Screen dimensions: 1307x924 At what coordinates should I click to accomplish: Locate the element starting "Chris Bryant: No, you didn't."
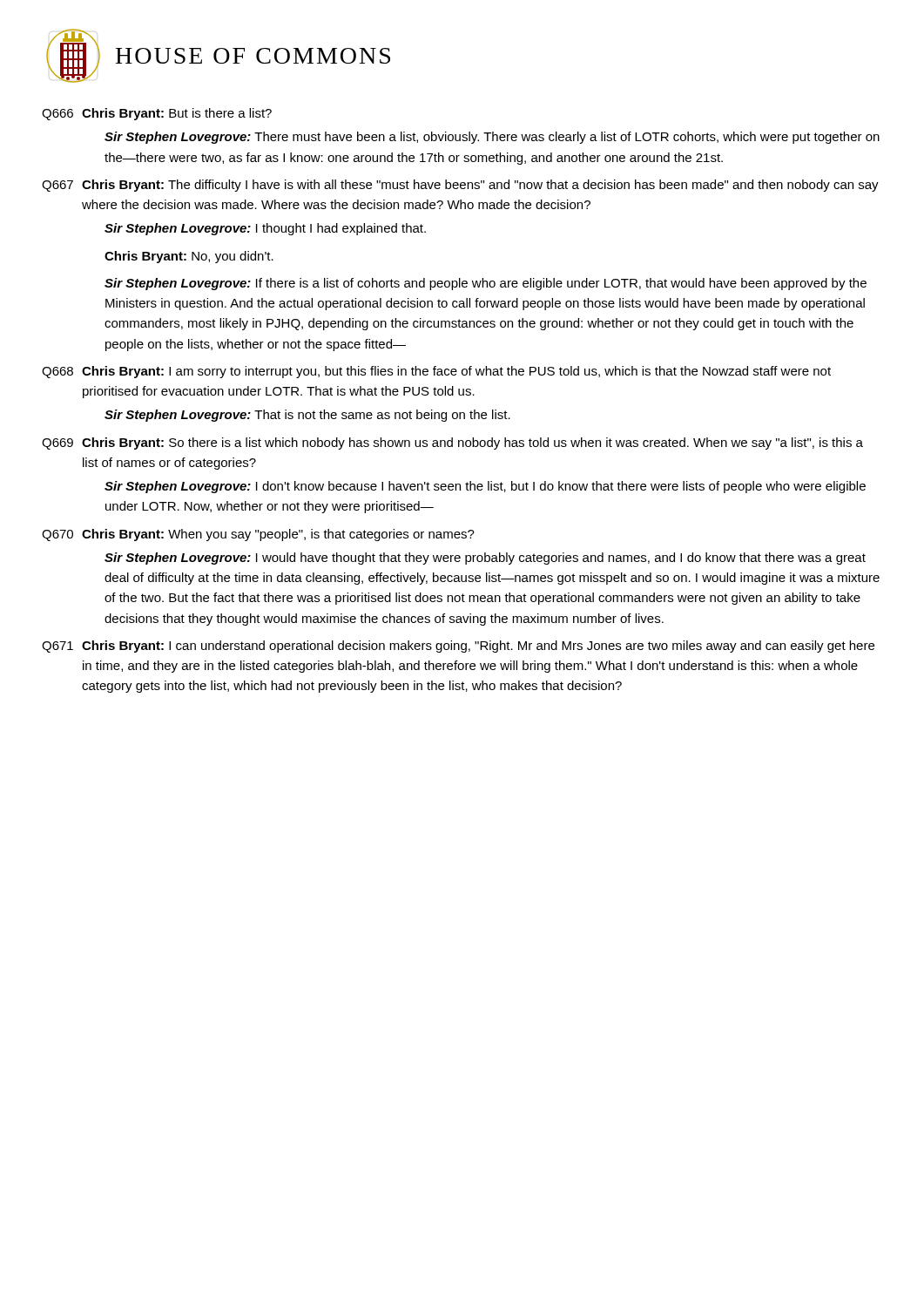(x=189, y=255)
